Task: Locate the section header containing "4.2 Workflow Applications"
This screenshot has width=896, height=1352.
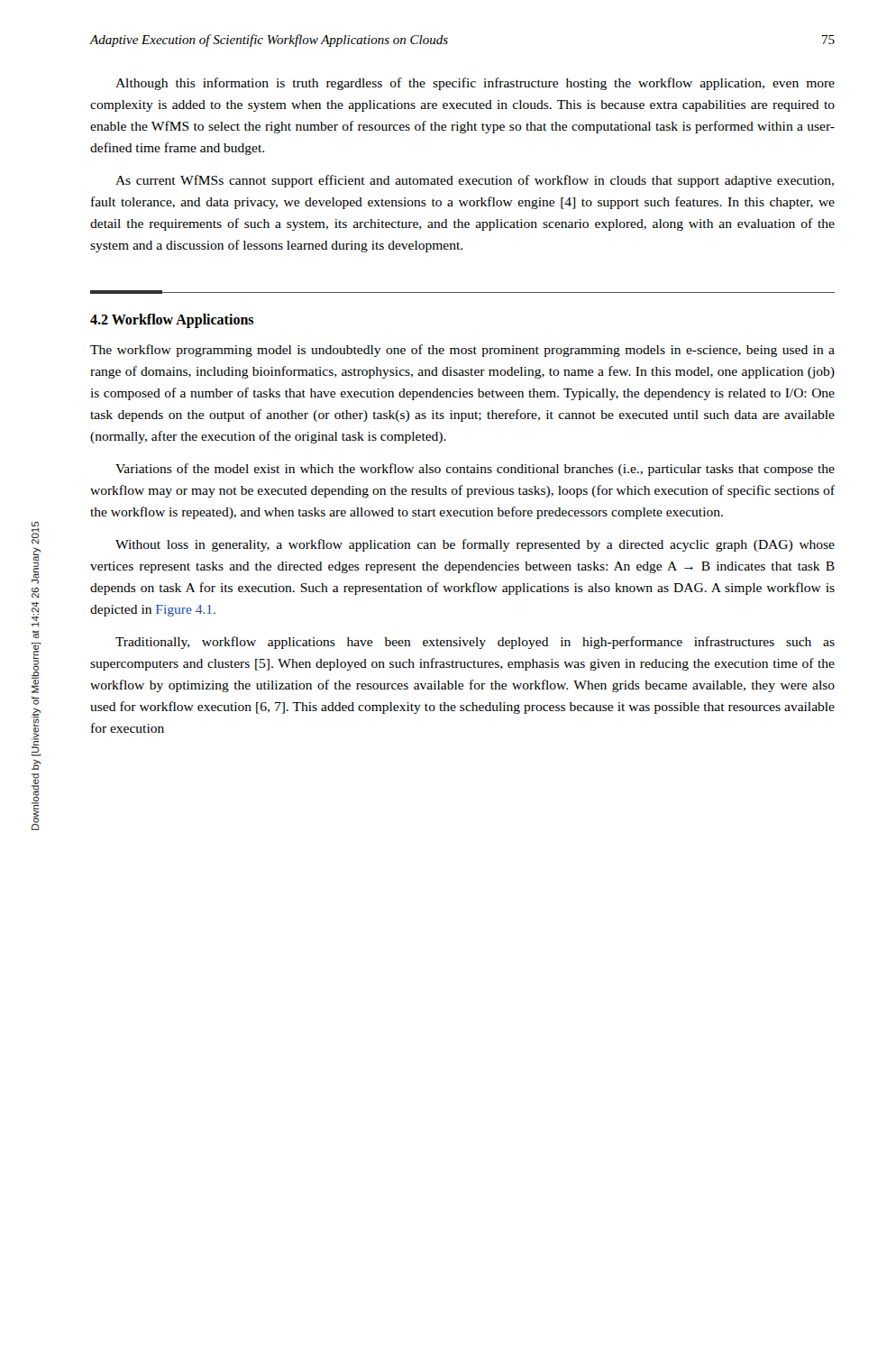Action: [x=172, y=320]
